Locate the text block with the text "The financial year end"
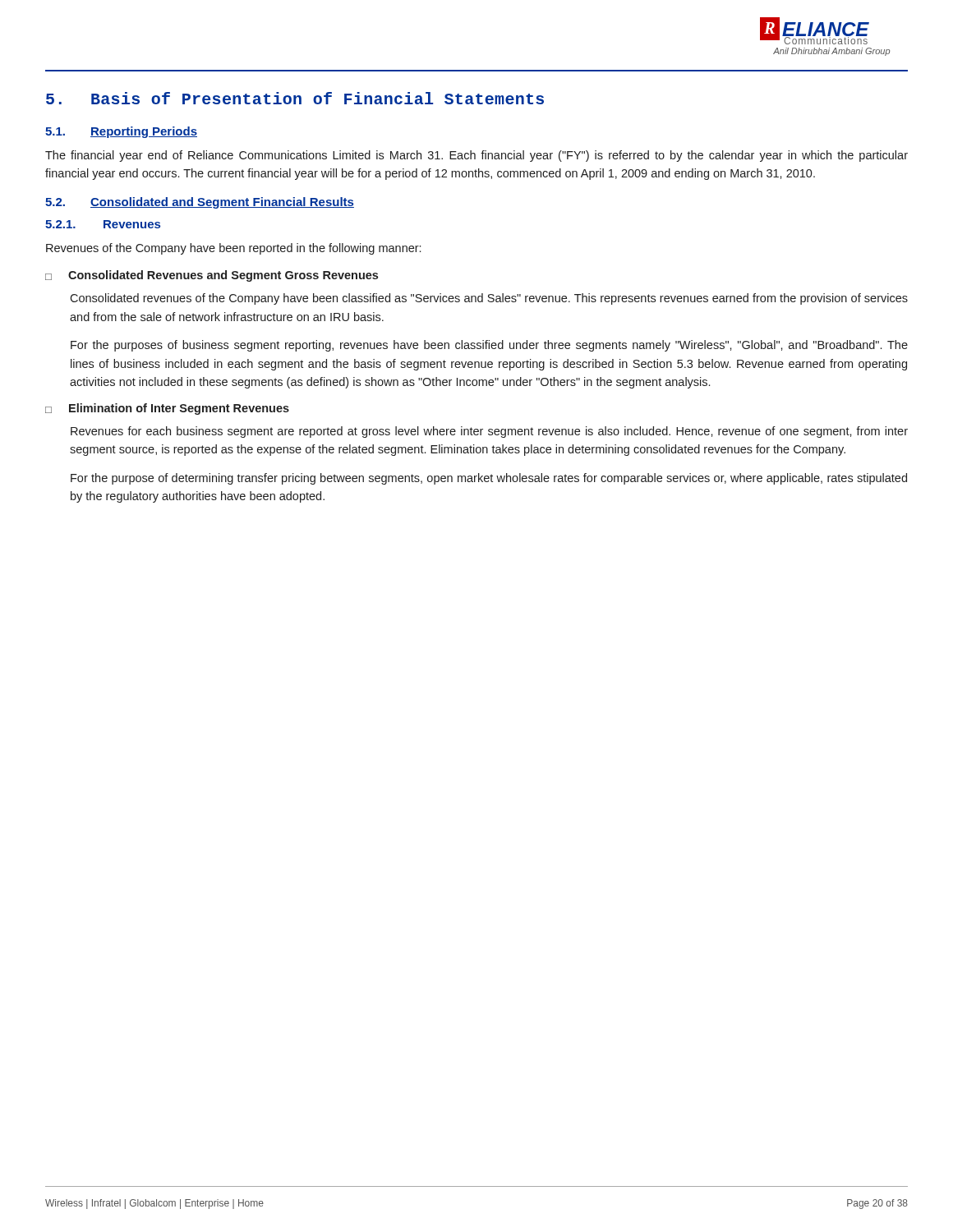 click(x=476, y=164)
